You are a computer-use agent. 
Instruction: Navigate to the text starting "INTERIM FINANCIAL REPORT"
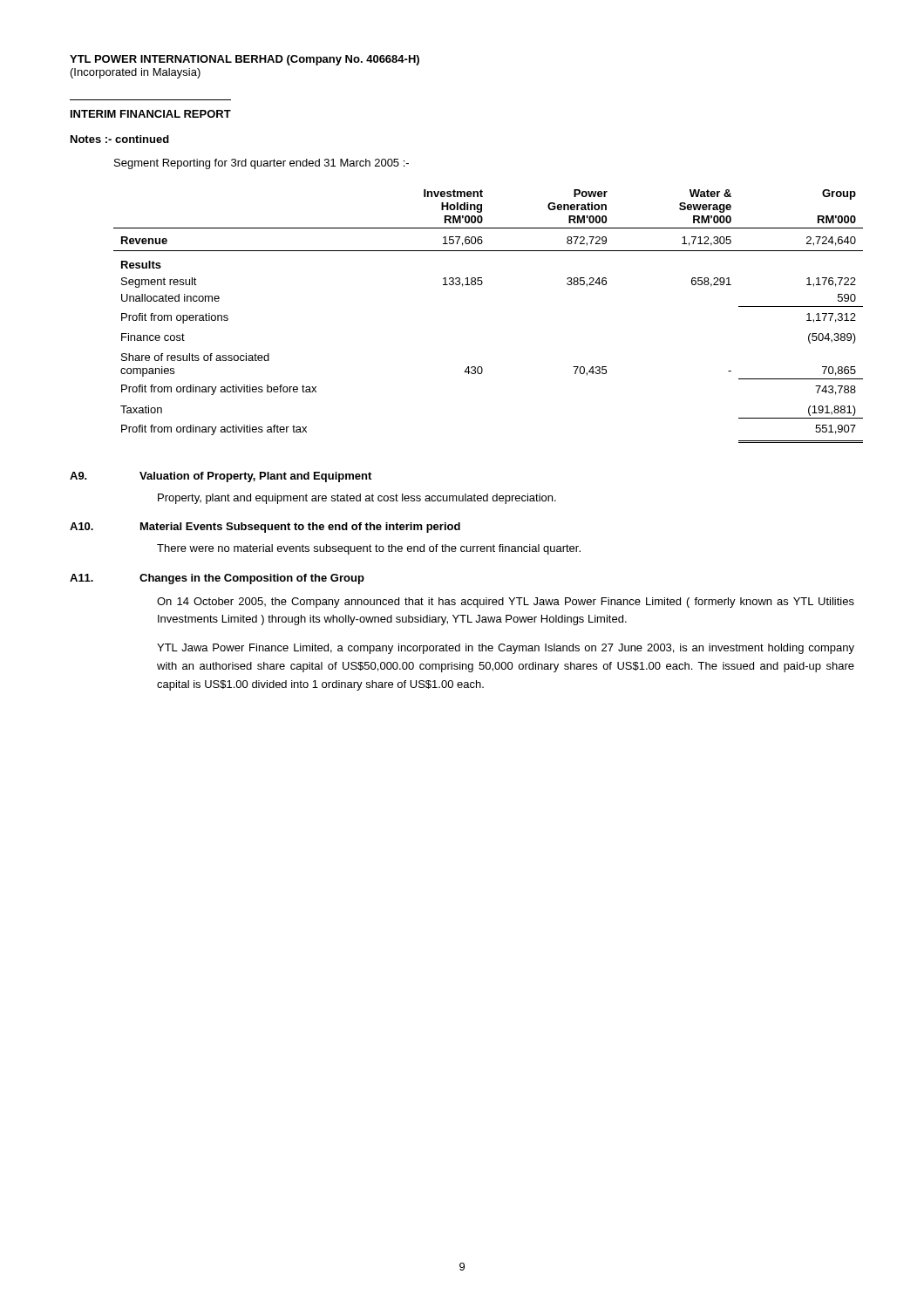click(x=150, y=114)
